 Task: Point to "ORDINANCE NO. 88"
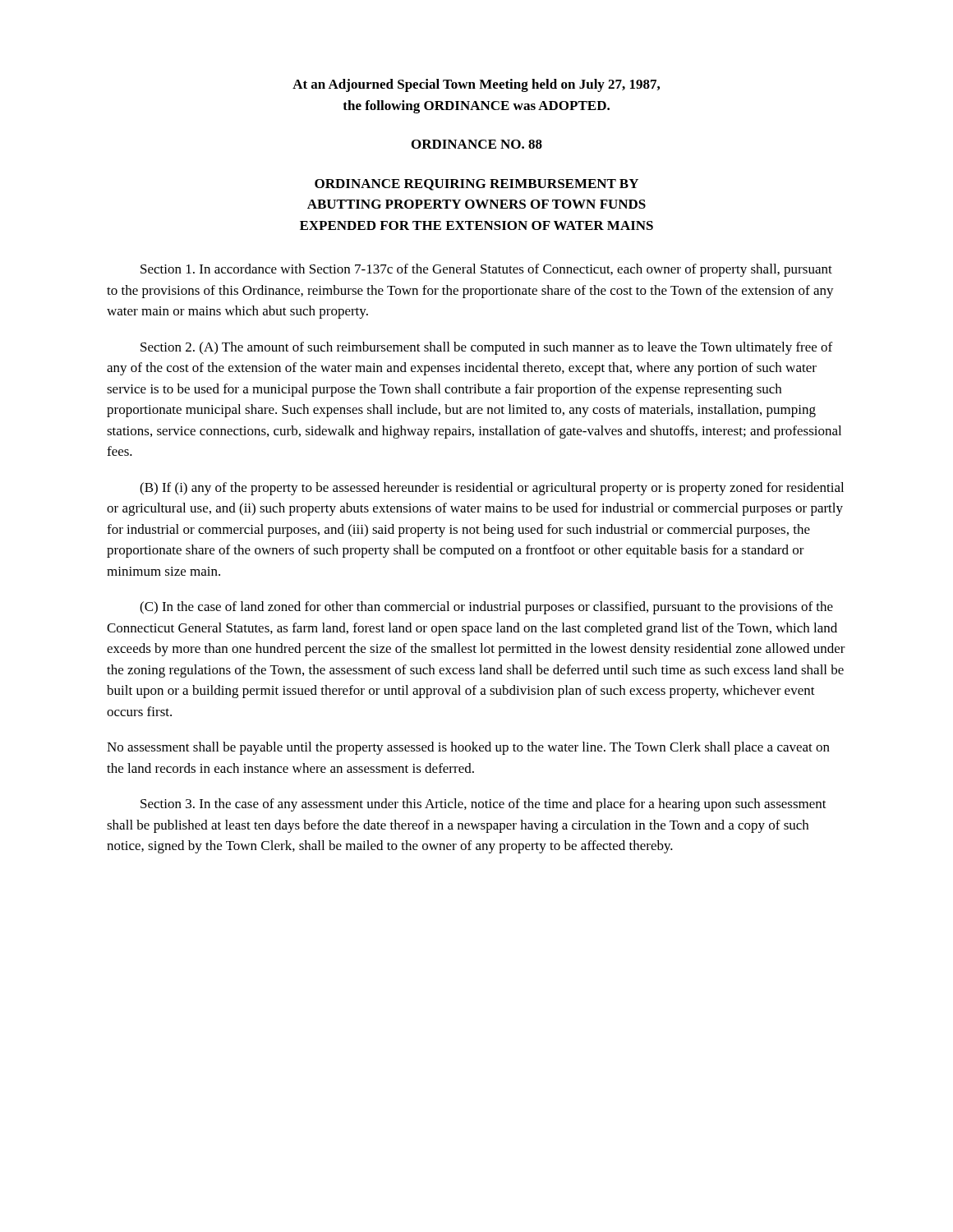pos(476,144)
